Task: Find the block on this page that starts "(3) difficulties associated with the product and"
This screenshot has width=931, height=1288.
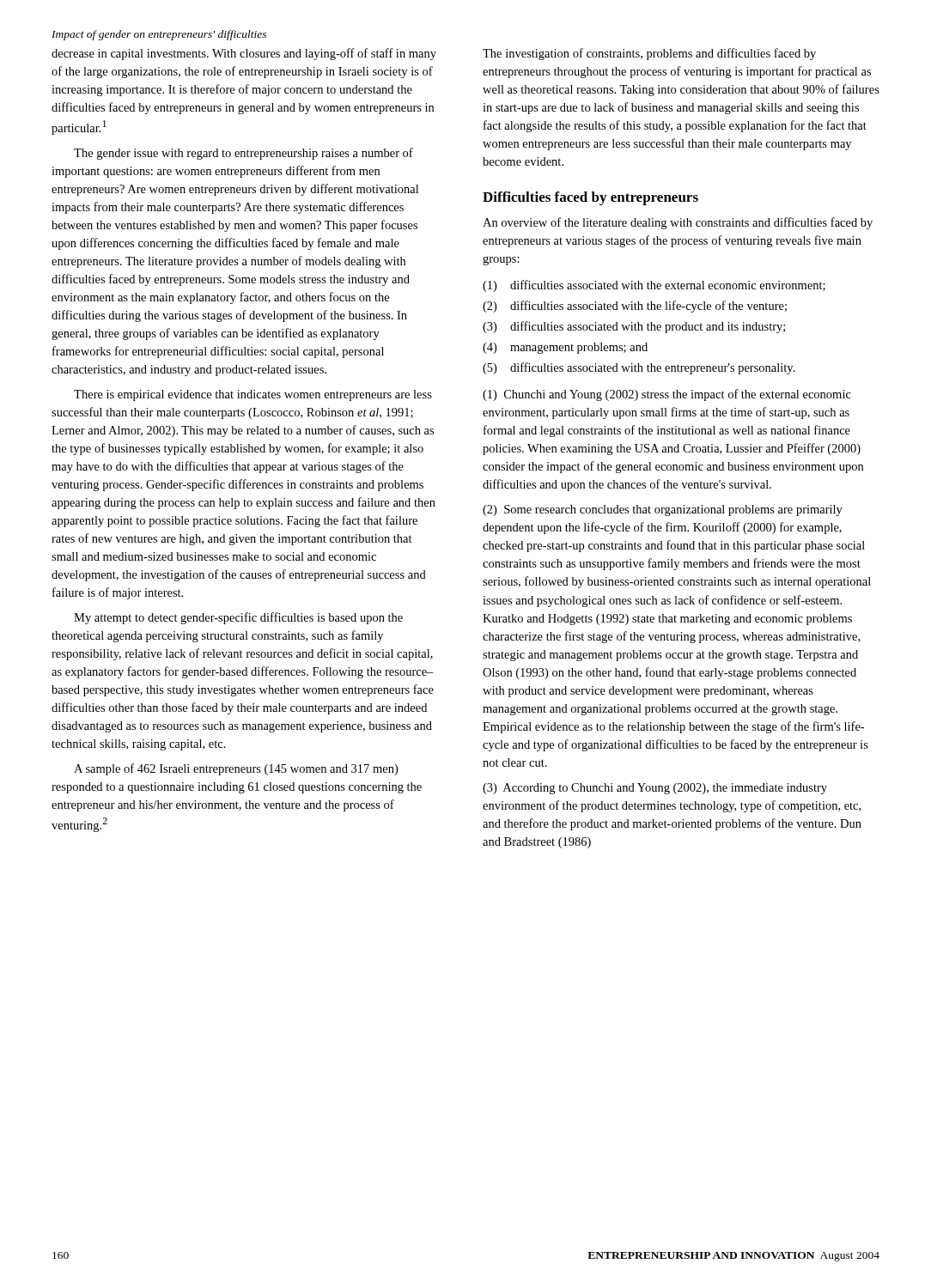Action: (x=681, y=327)
